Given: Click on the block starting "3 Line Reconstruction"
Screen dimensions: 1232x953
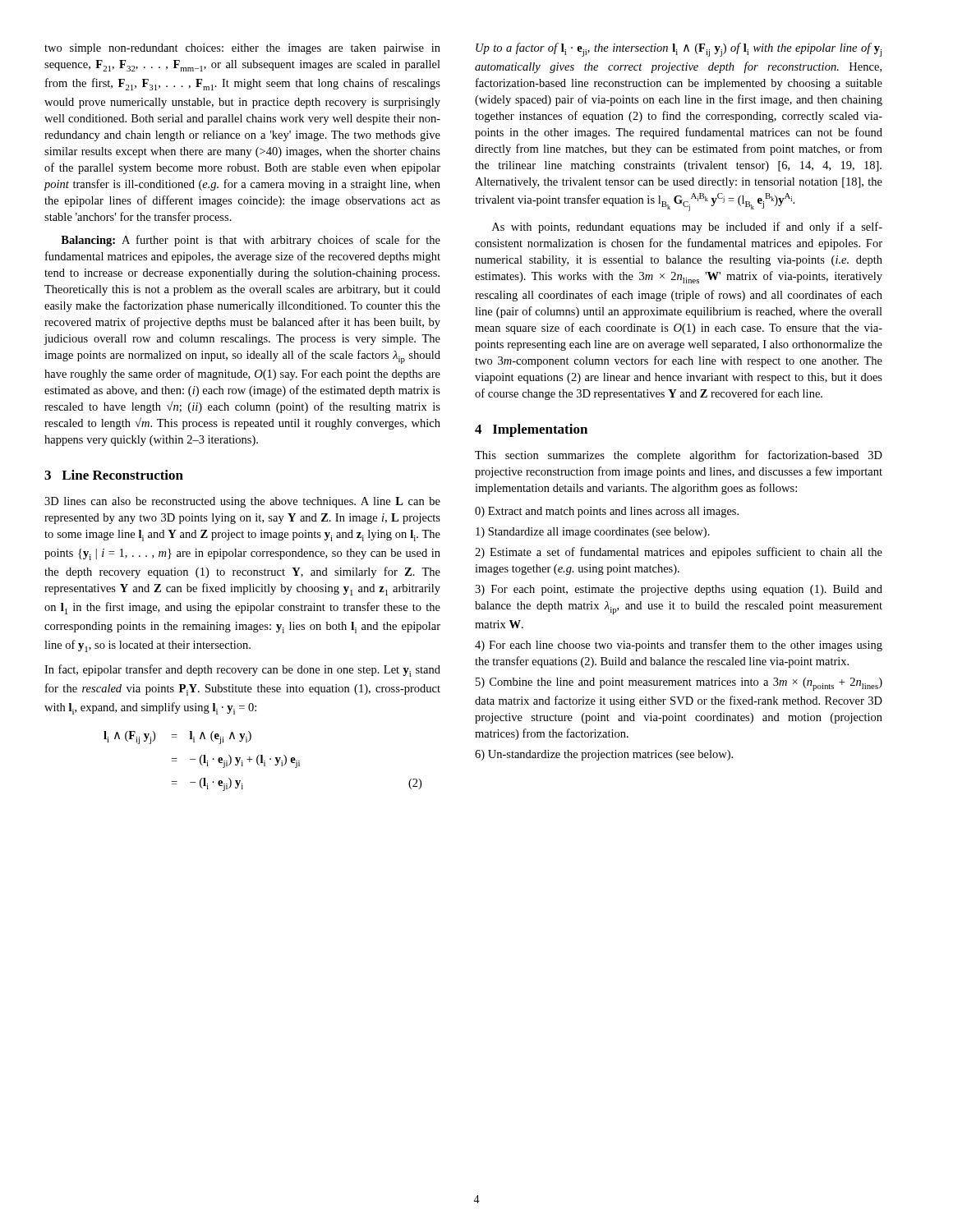Looking at the screenshot, I should tap(114, 475).
